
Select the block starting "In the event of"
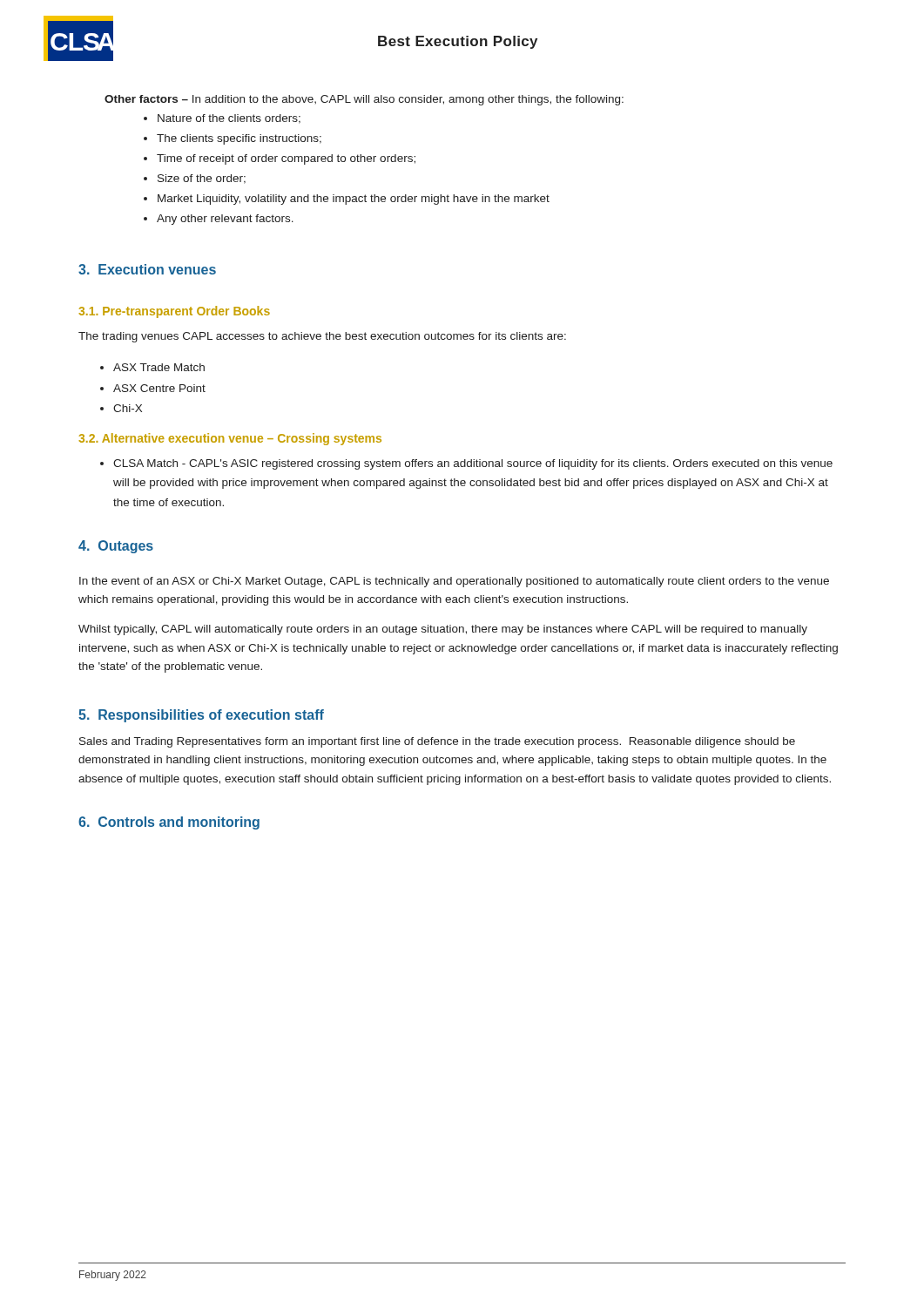(x=454, y=590)
